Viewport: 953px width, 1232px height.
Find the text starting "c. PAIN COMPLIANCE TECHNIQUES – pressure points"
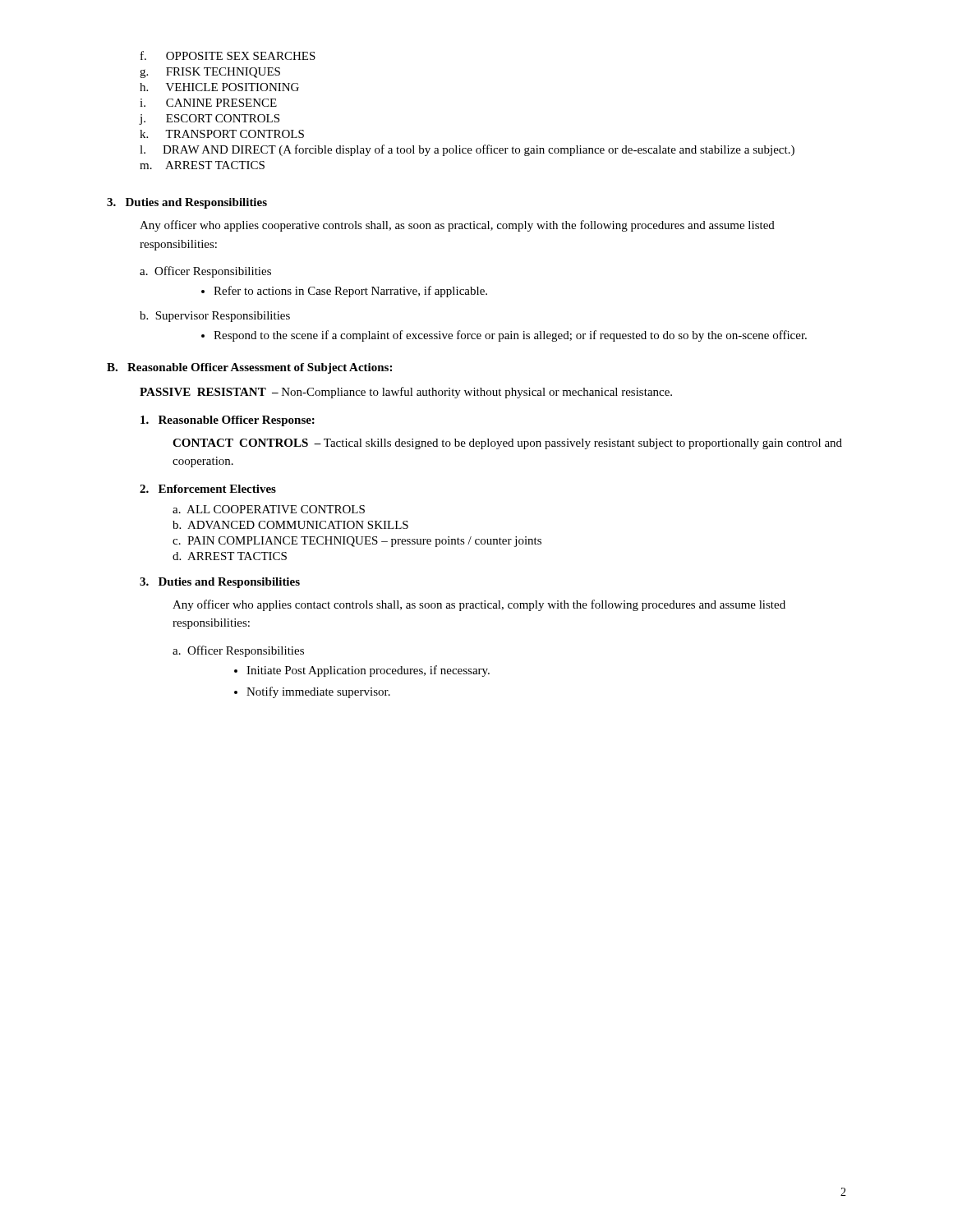tap(357, 540)
